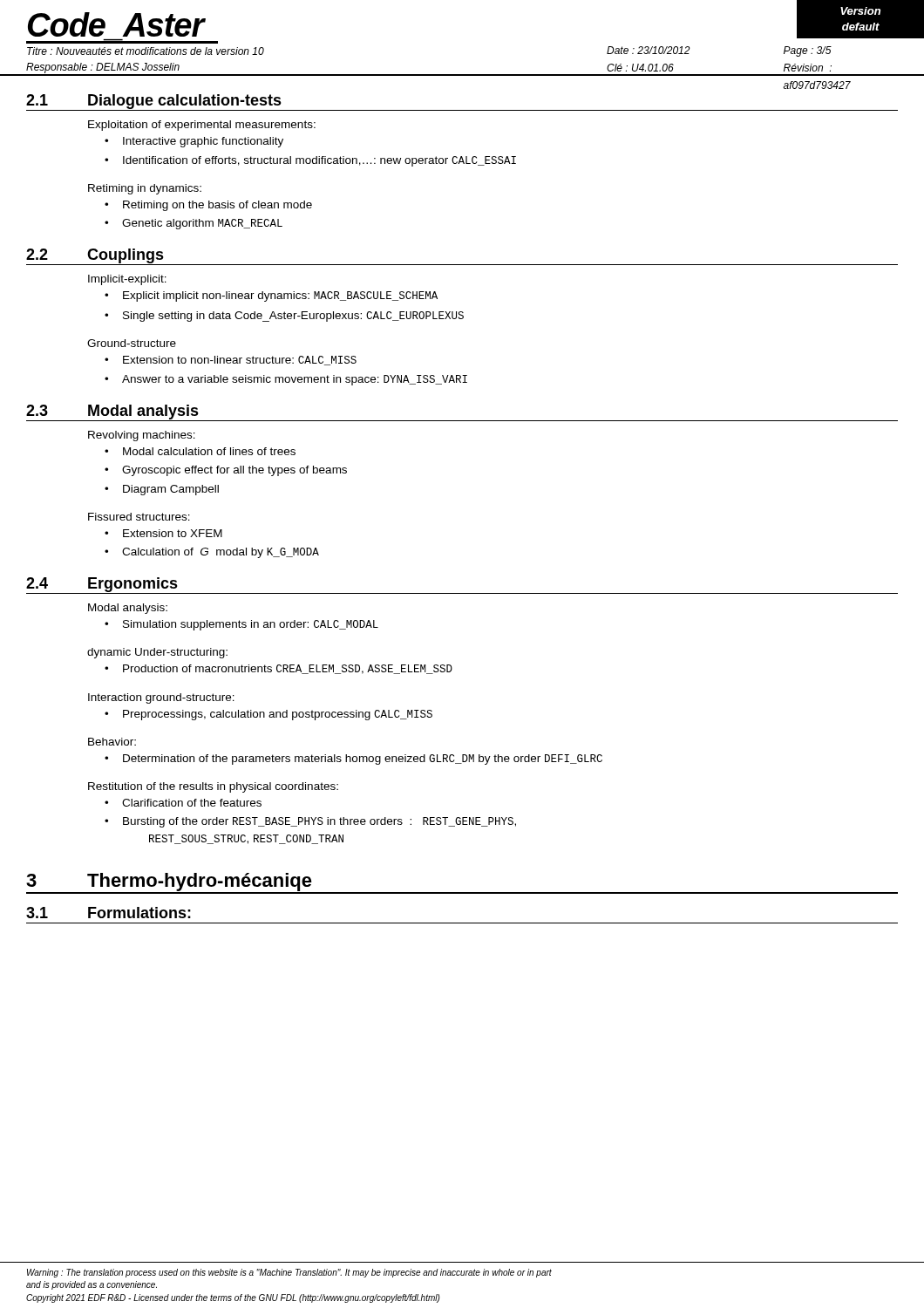This screenshot has width=924, height=1308.
Task: Navigate to the element starting "•Extension to XFEM"
Action: tap(164, 533)
